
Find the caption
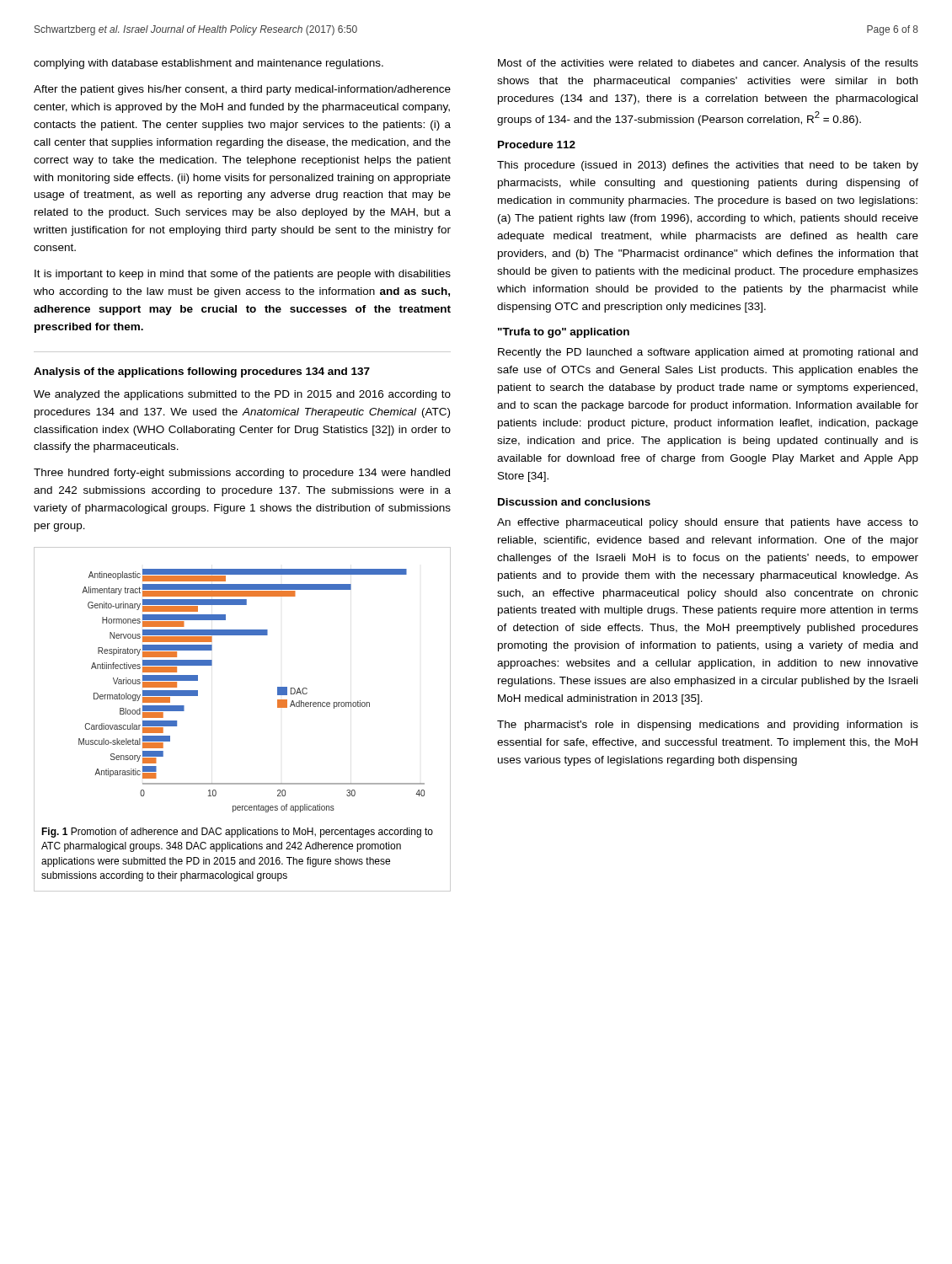pos(237,854)
